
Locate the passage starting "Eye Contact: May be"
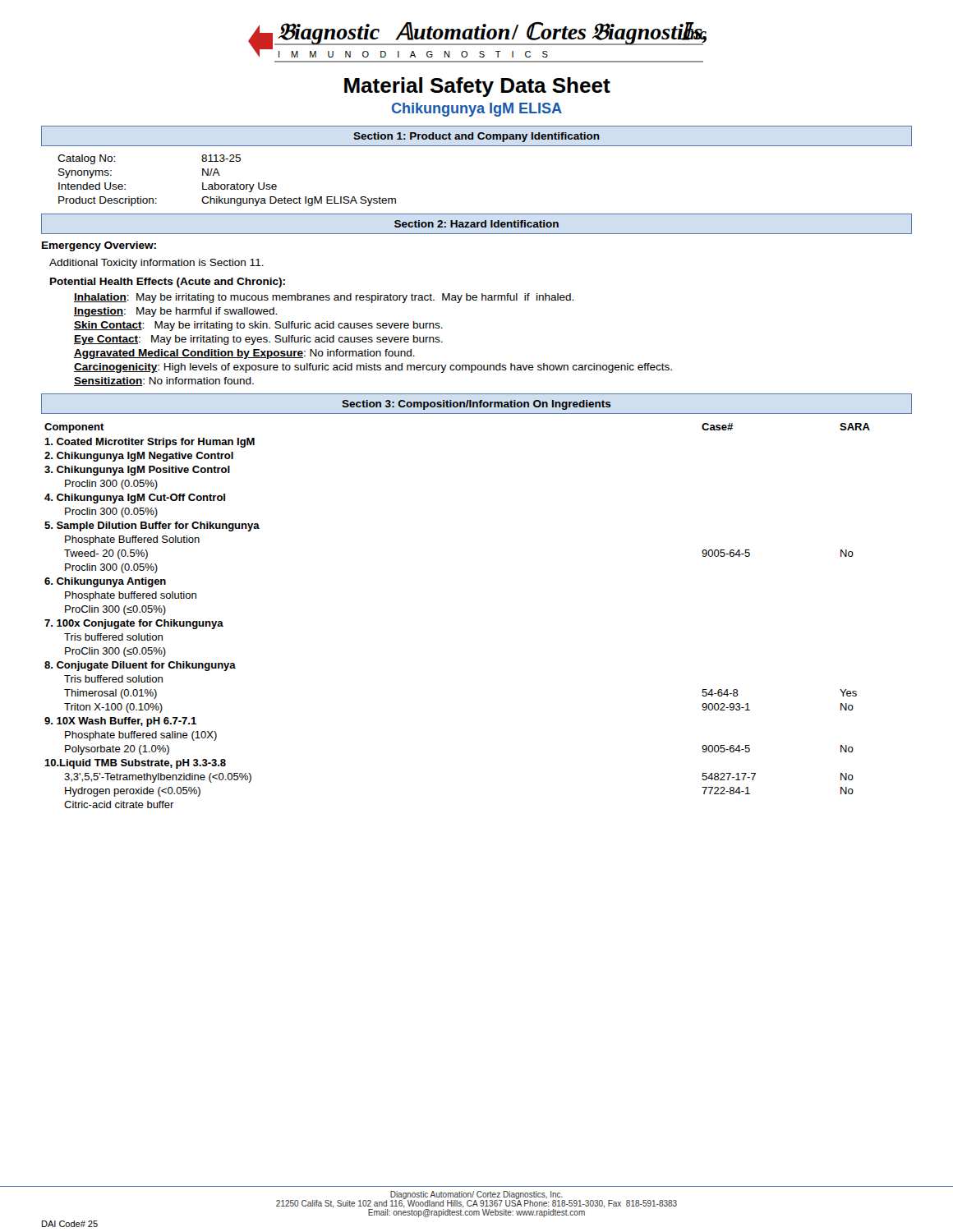coord(259,339)
